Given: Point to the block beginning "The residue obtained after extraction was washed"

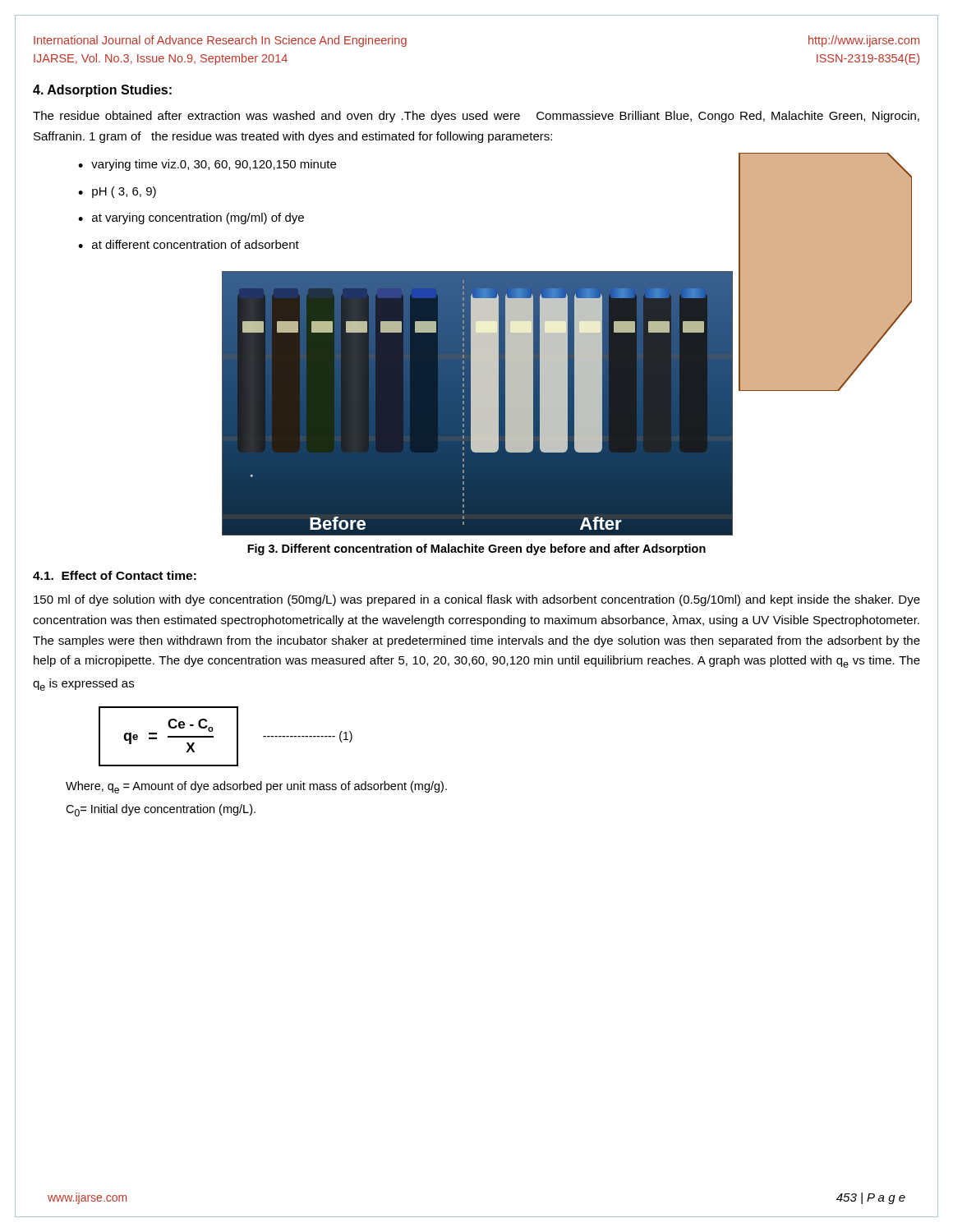Looking at the screenshot, I should [x=476, y=126].
